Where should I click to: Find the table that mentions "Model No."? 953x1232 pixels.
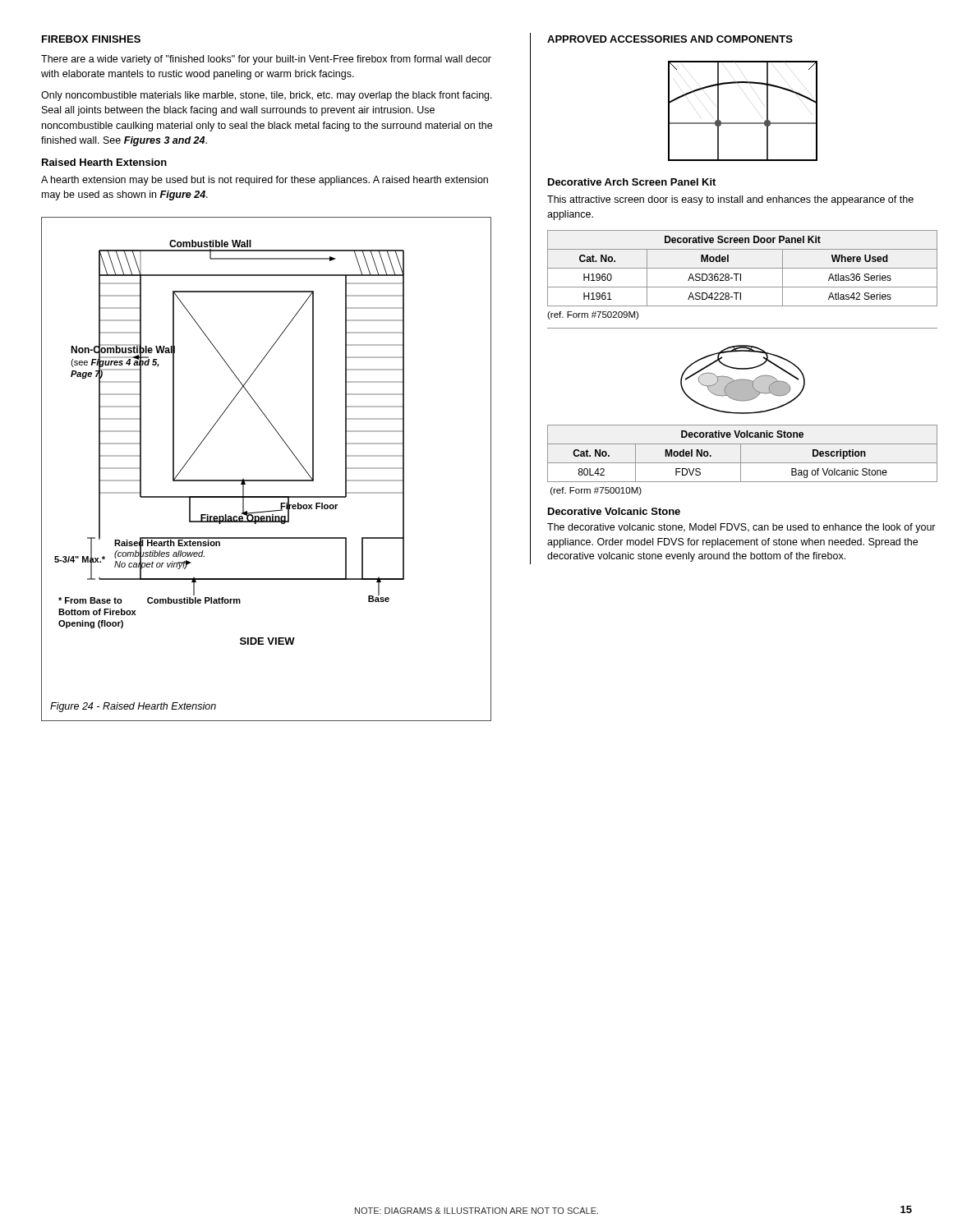click(x=742, y=453)
